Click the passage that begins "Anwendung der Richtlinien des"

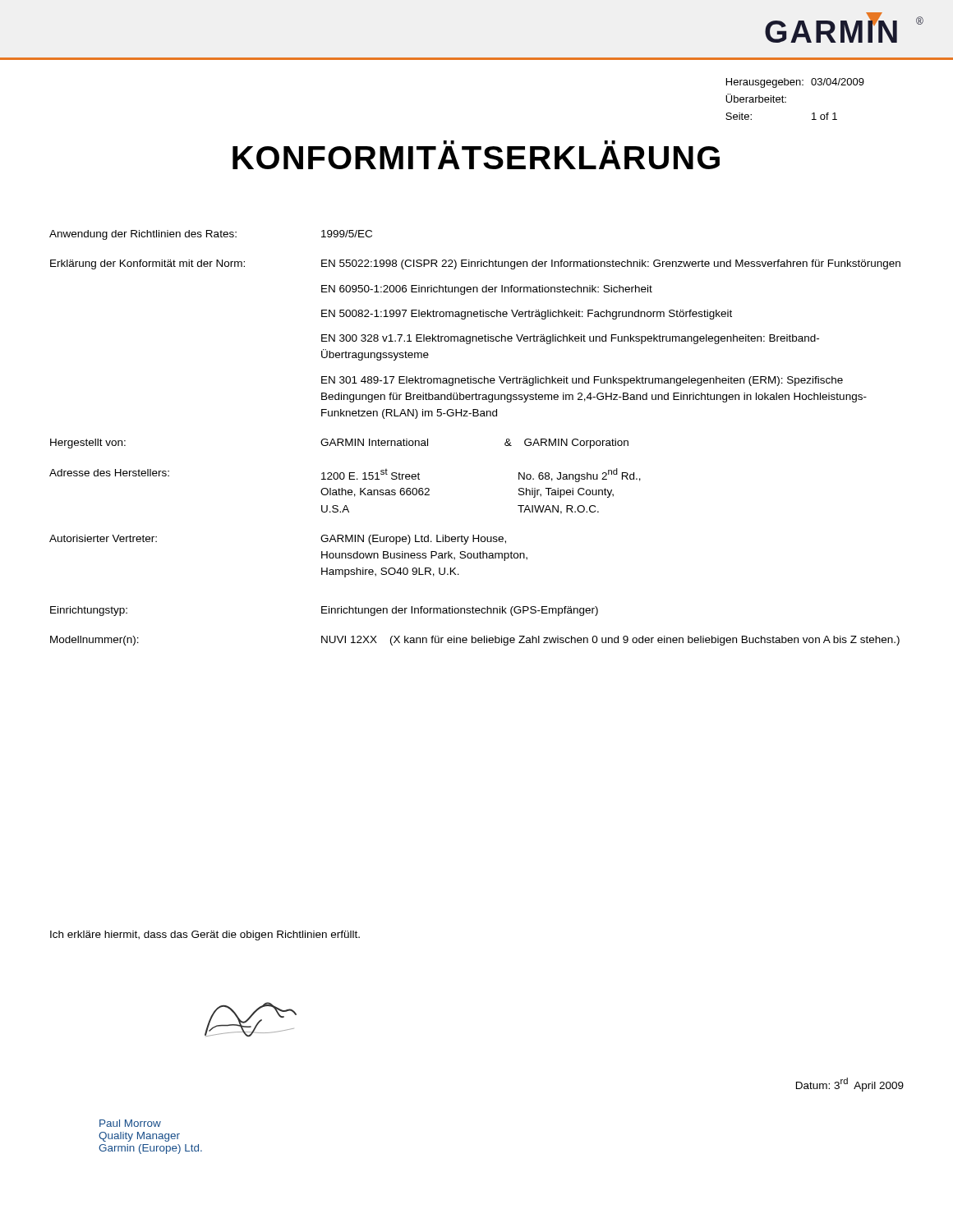(x=211, y=235)
